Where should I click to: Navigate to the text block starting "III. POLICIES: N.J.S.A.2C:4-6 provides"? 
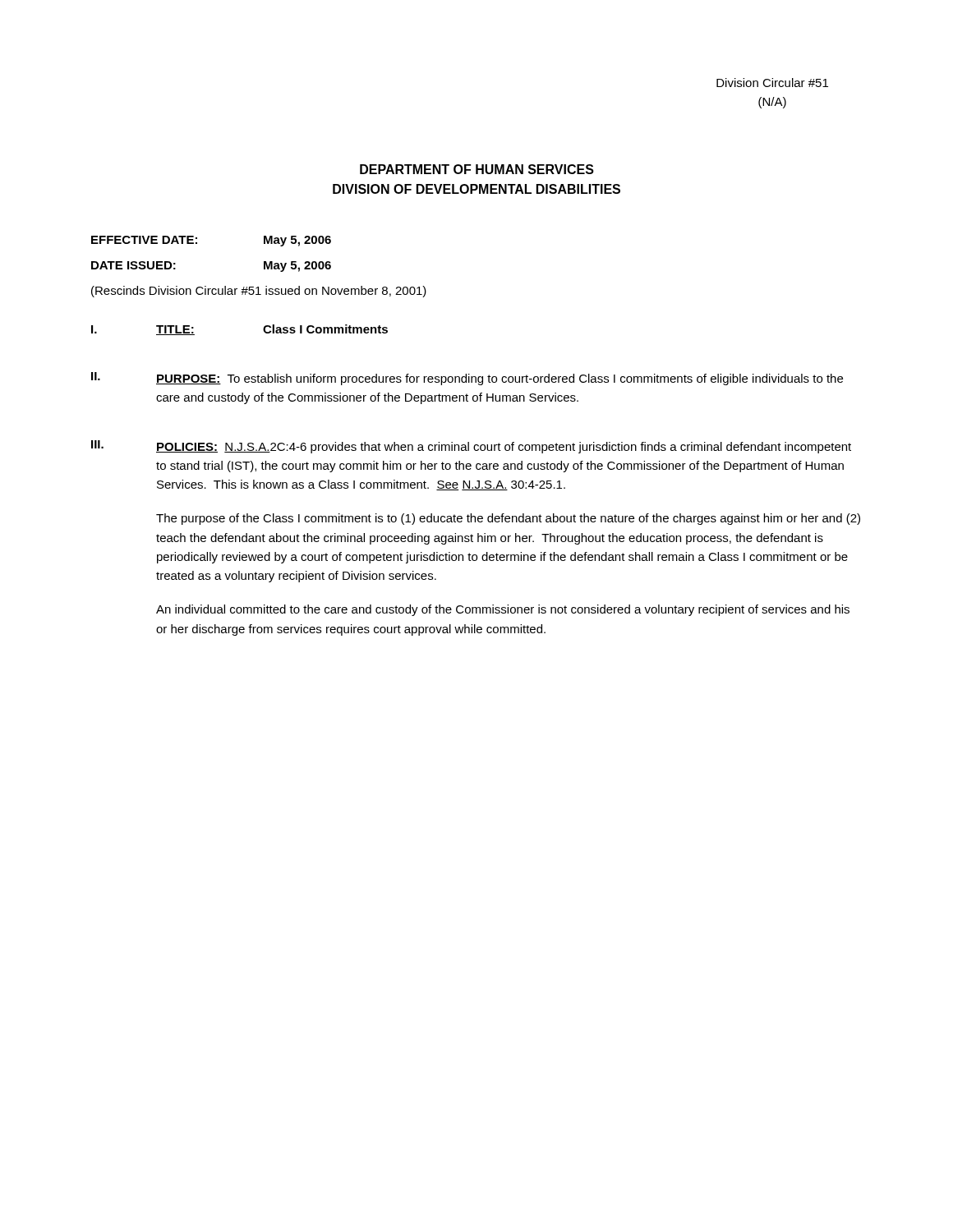point(476,537)
